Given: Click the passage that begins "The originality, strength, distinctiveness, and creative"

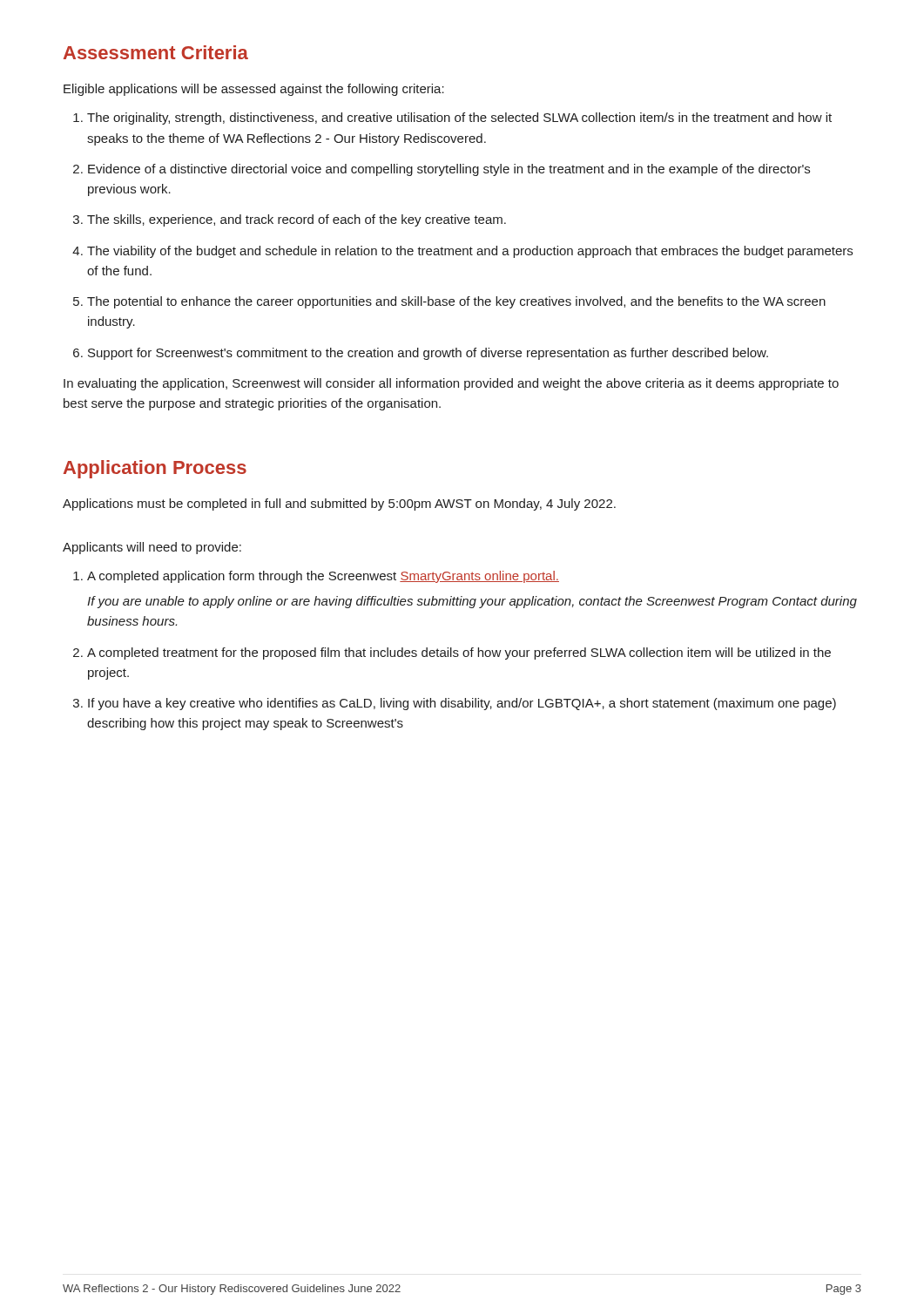Looking at the screenshot, I should click(459, 128).
